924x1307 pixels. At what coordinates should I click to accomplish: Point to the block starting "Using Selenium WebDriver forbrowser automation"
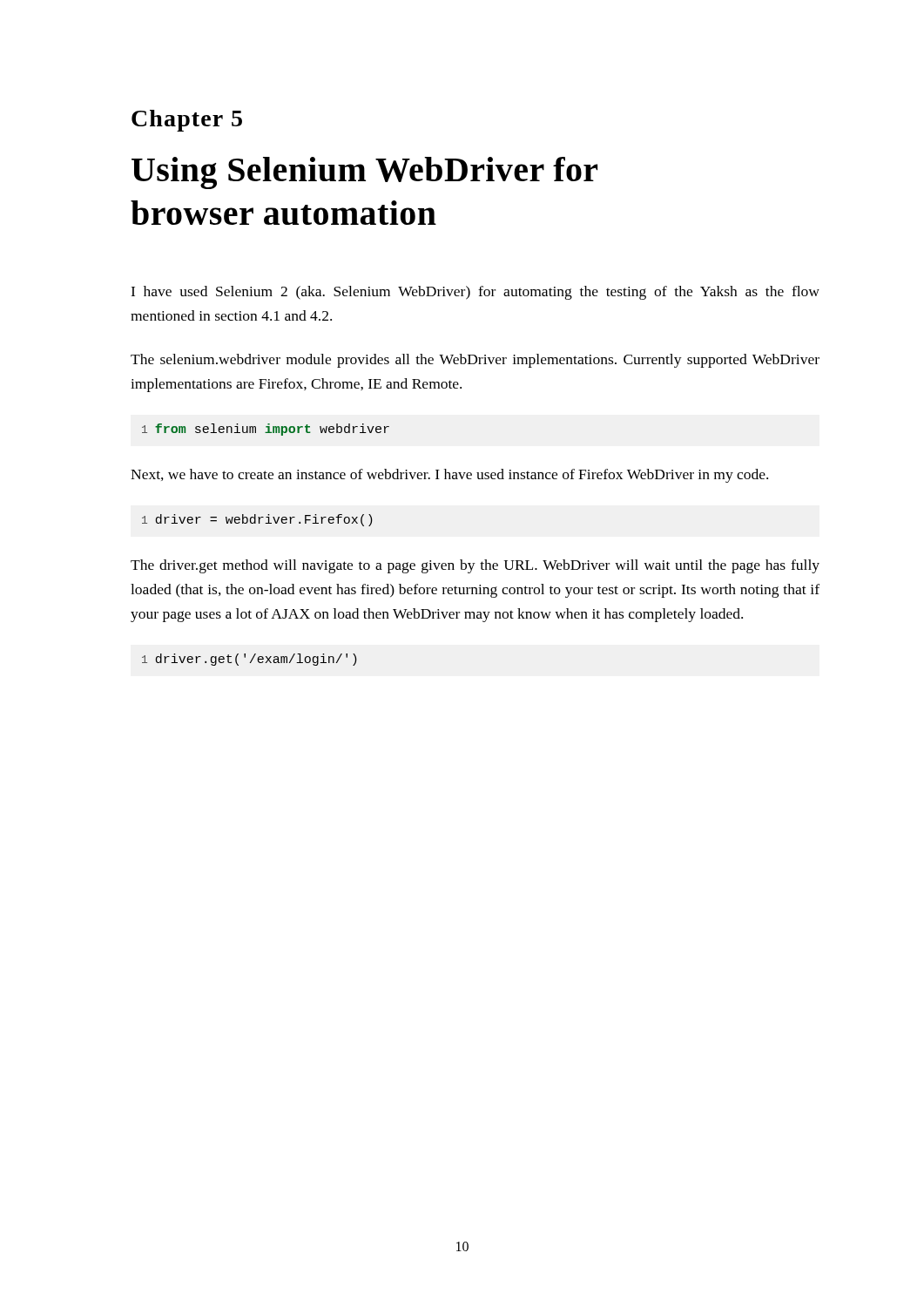(x=365, y=191)
